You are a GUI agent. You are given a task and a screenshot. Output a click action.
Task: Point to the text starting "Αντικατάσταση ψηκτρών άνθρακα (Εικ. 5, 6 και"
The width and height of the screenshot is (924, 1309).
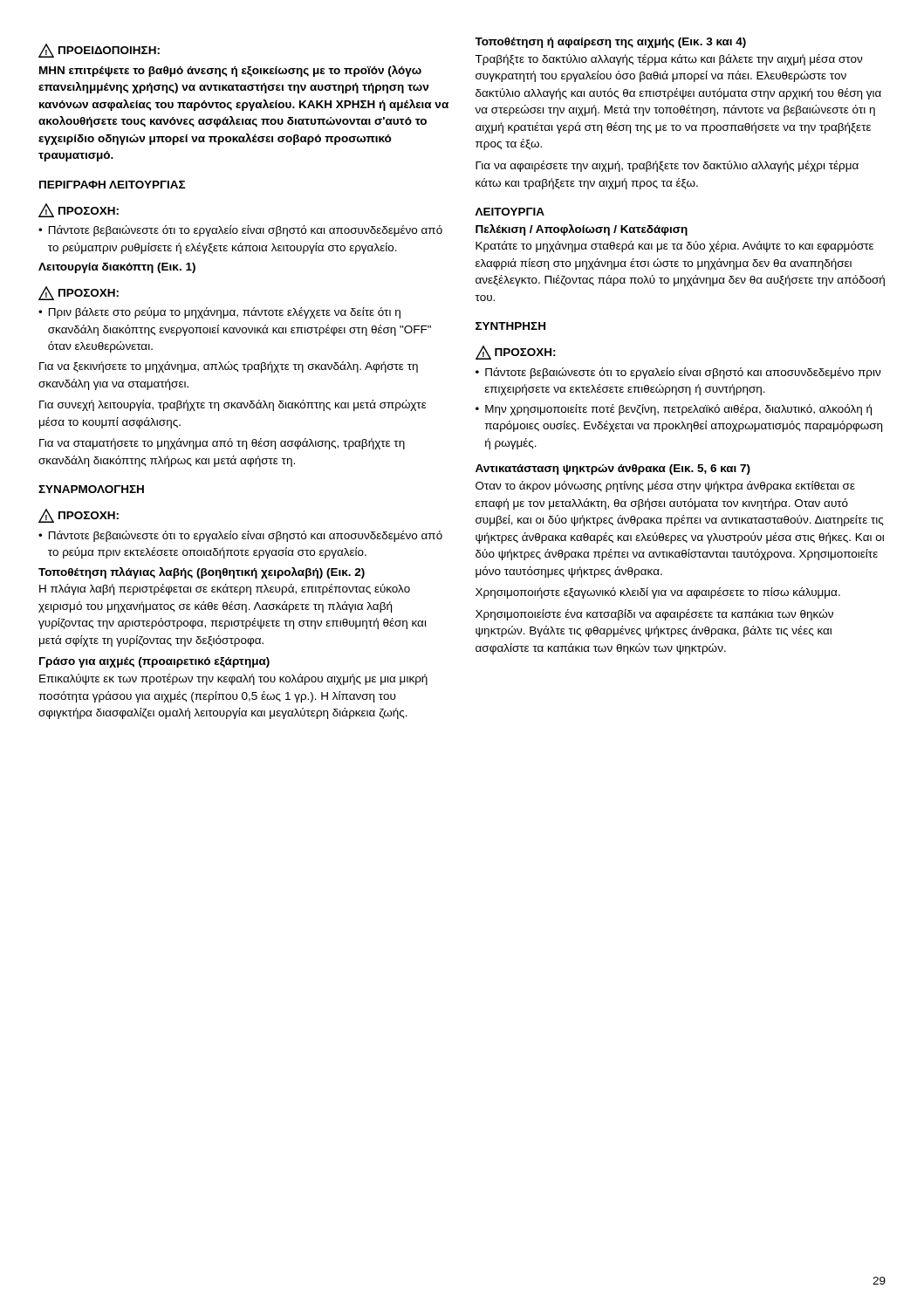click(x=613, y=468)
